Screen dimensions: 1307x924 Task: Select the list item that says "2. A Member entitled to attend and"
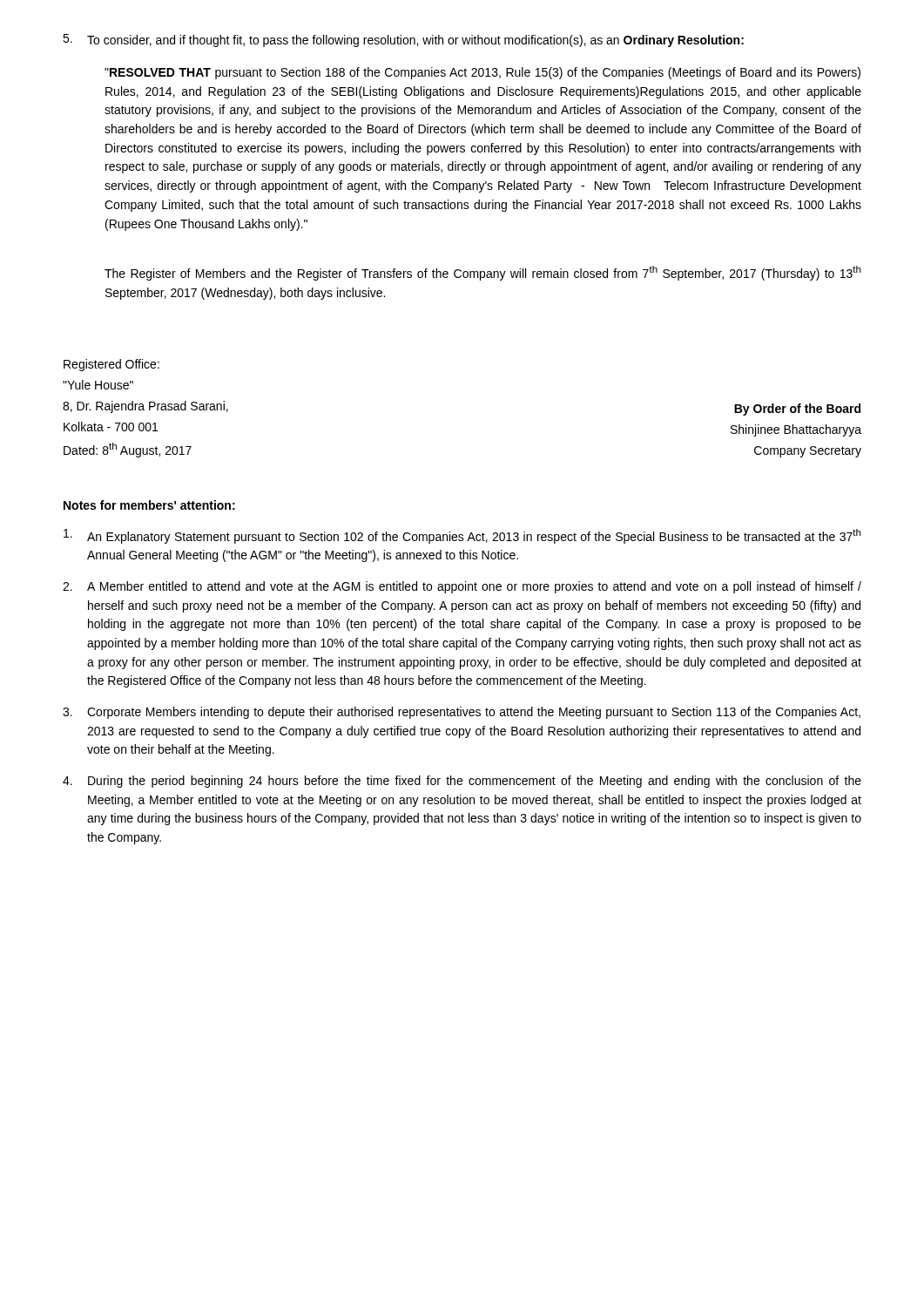[462, 634]
